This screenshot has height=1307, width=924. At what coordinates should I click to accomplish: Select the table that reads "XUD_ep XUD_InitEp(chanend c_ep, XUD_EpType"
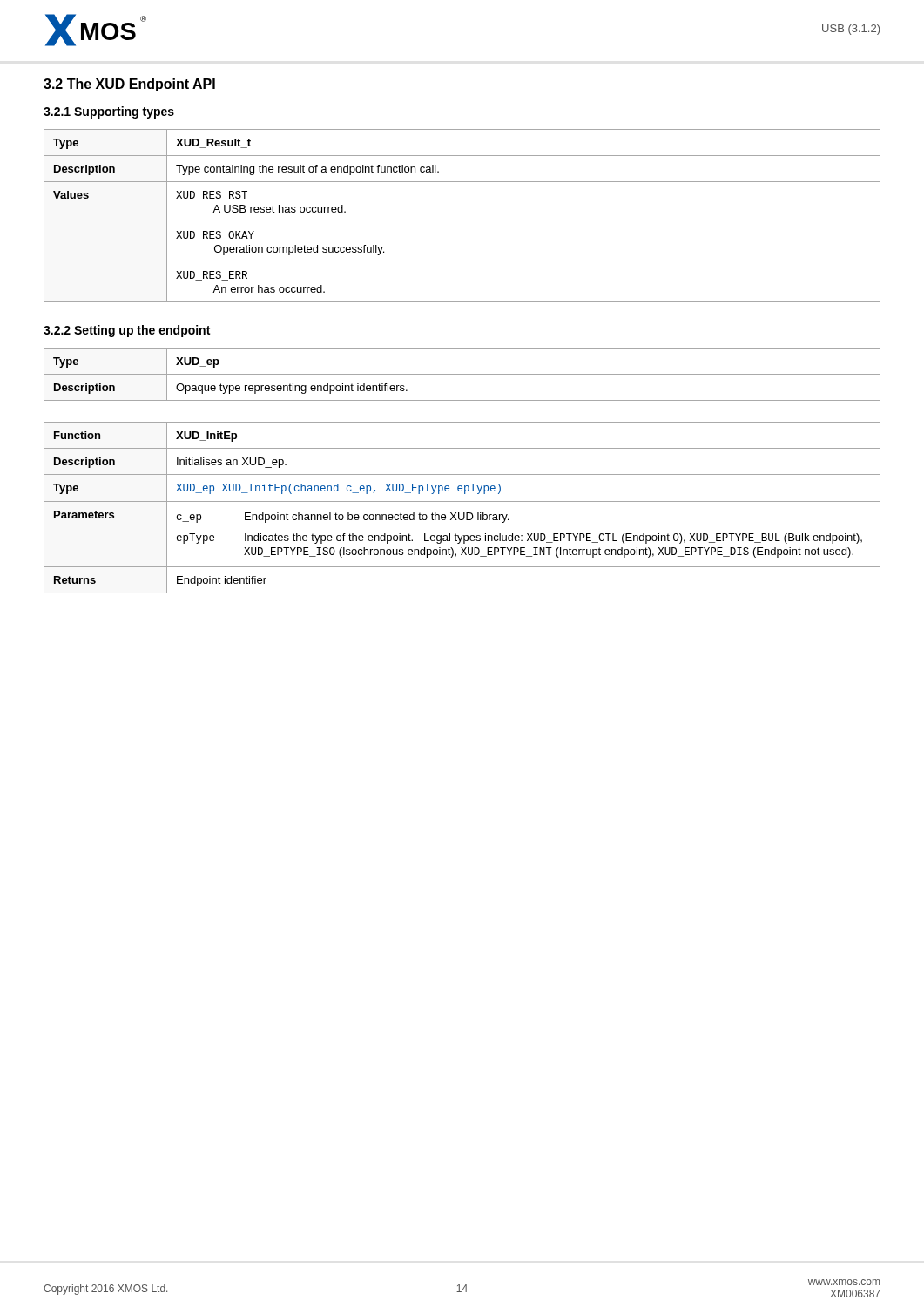pyautogui.click(x=462, y=508)
